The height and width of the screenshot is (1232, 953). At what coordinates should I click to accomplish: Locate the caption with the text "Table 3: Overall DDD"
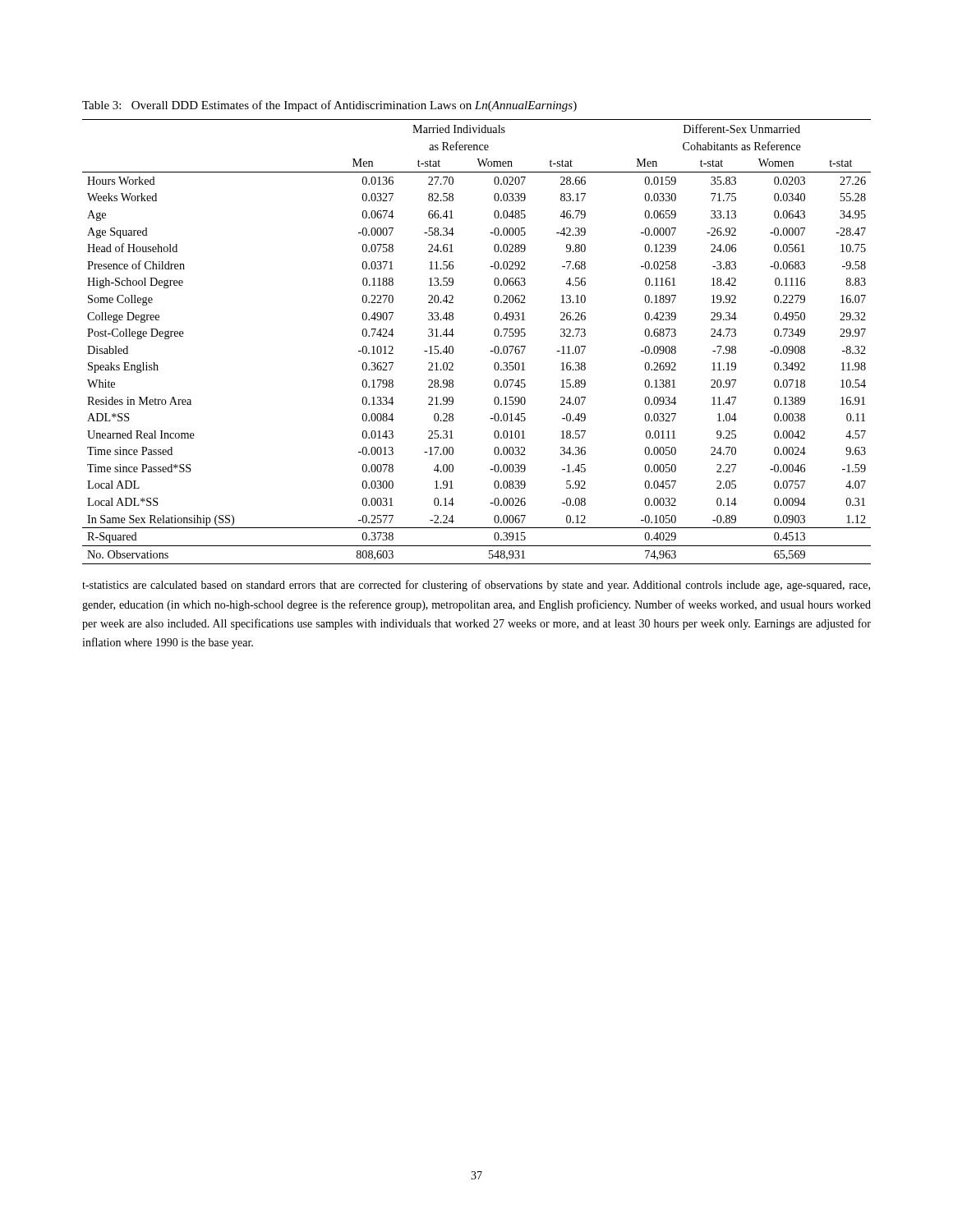[329, 105]
